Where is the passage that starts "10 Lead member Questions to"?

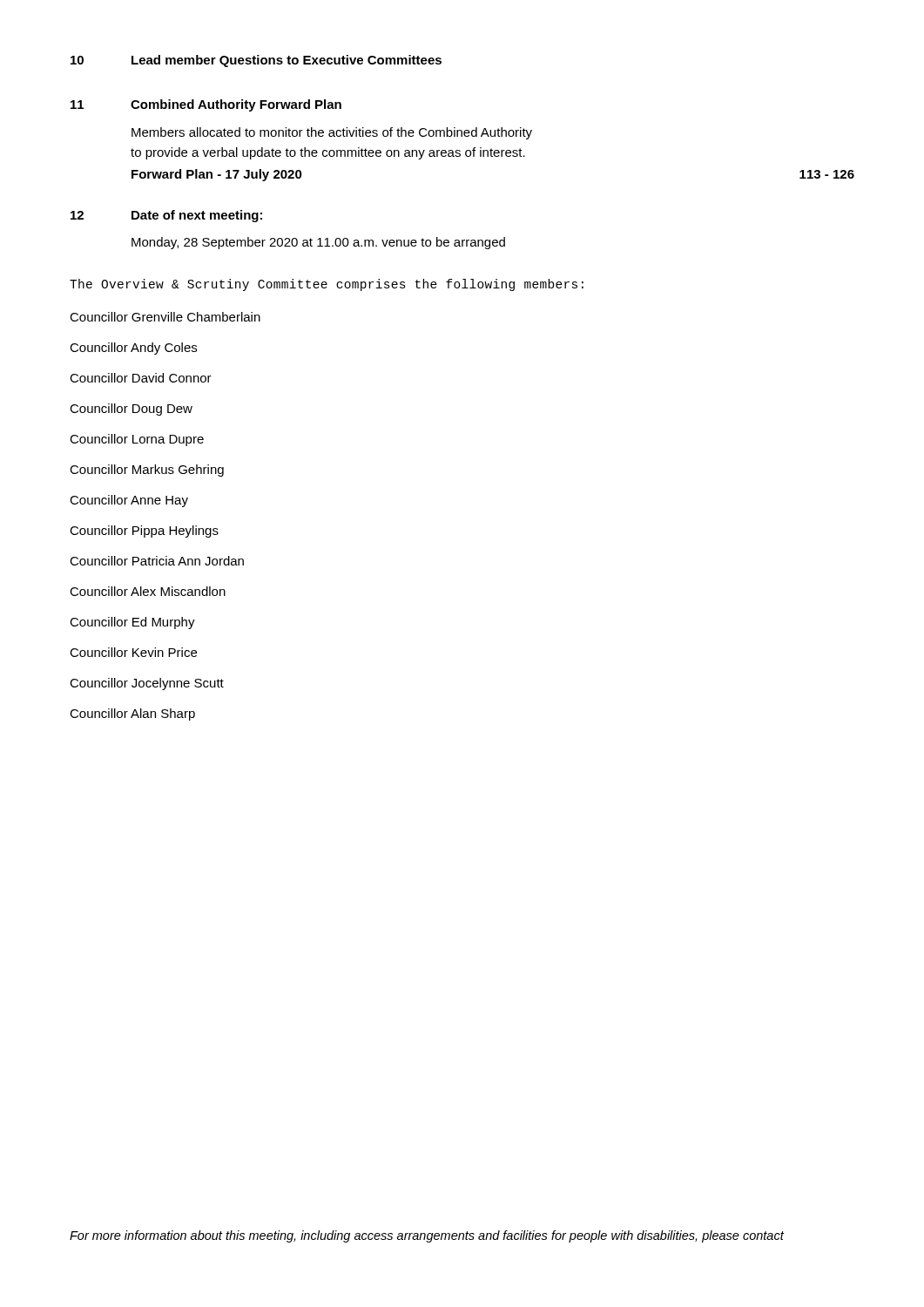point(256,61)
